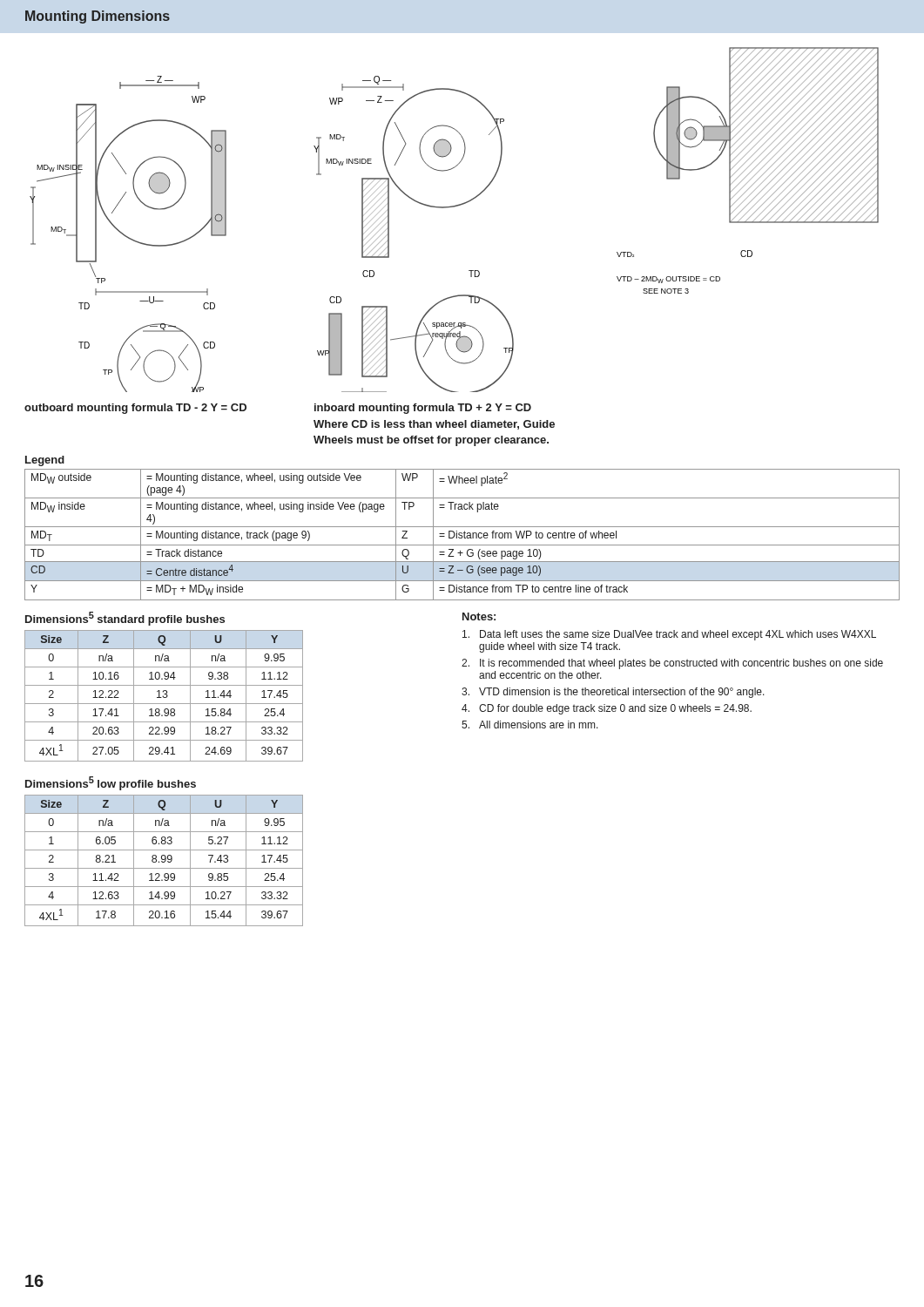Point to the formula beginning "inboard mounting formula TD +"
Viewport: 924px width, 1307px height.
click(422, 407)
